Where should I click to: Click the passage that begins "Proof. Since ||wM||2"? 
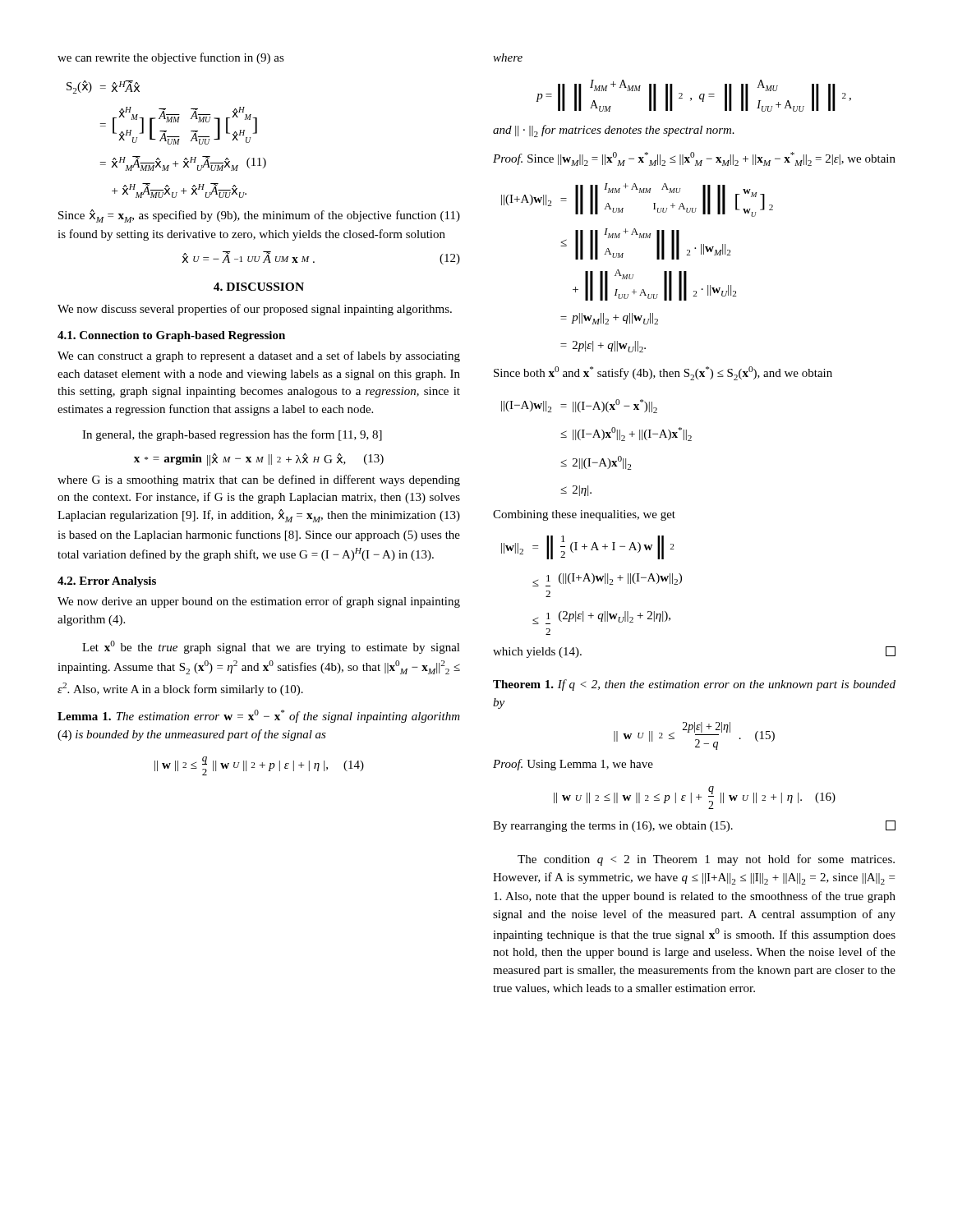pos(694,159)
